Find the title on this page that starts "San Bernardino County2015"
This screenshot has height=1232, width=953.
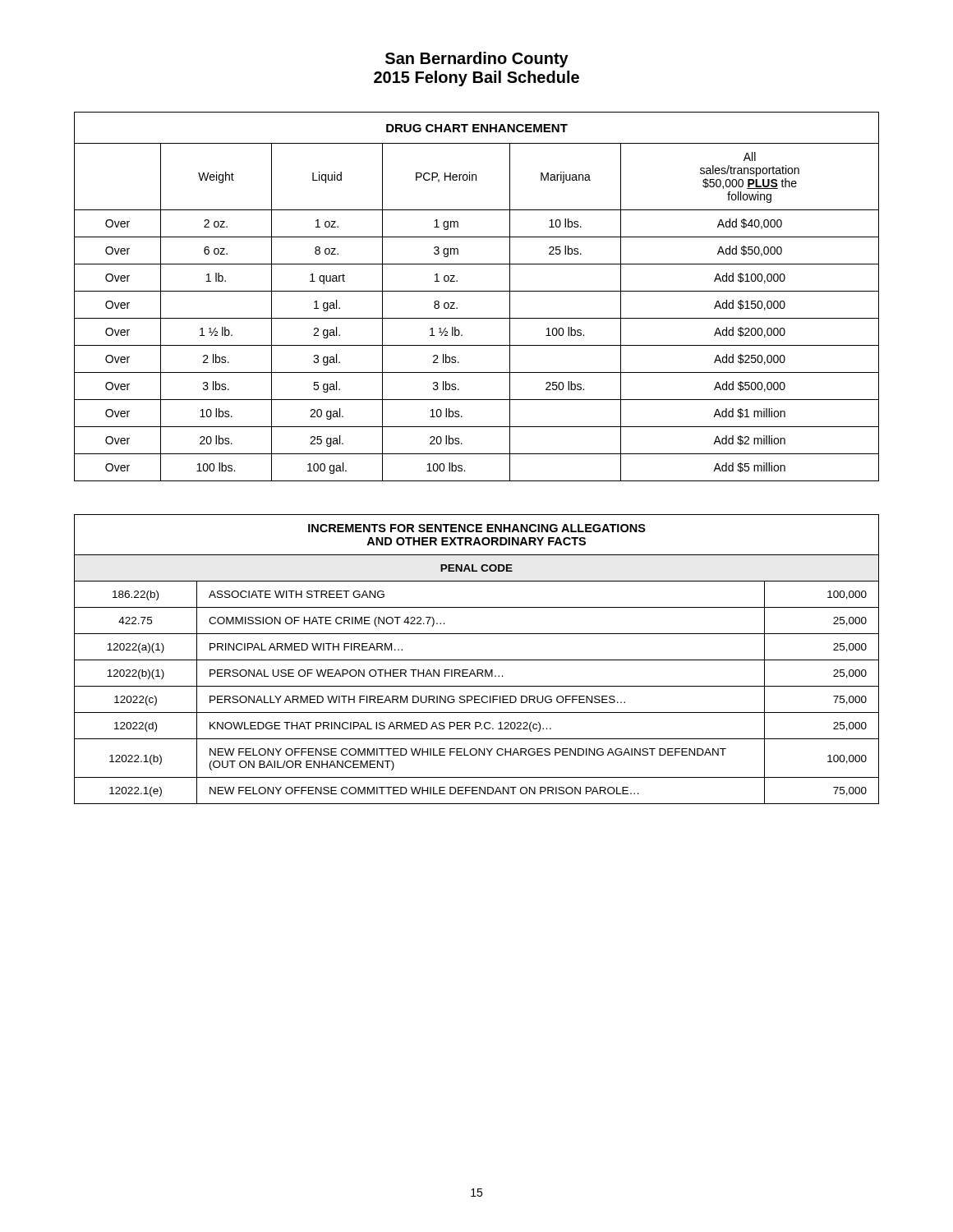(476, 68)
